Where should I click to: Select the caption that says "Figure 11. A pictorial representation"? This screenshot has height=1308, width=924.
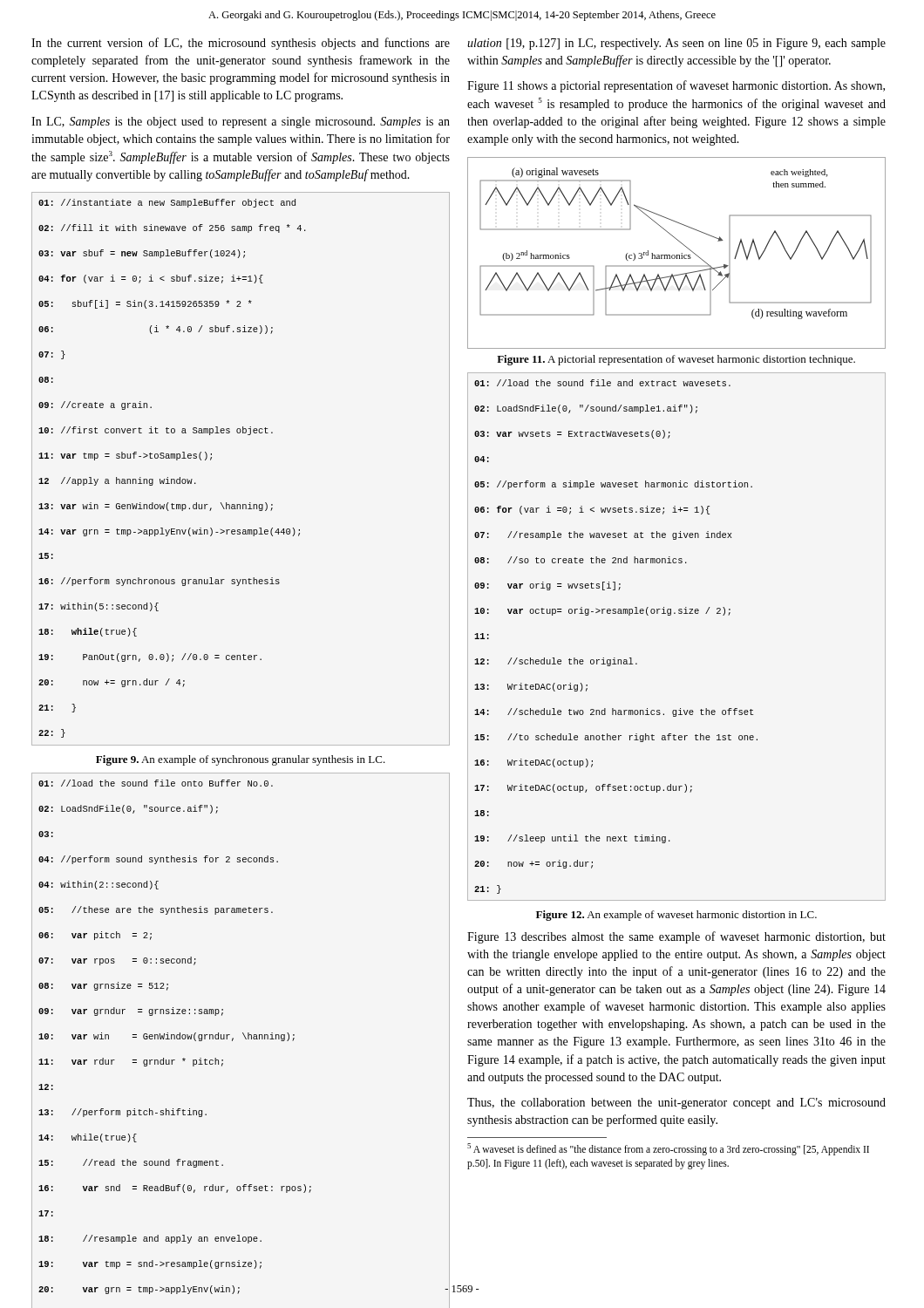pyautogui.click(x=676, y=359)
